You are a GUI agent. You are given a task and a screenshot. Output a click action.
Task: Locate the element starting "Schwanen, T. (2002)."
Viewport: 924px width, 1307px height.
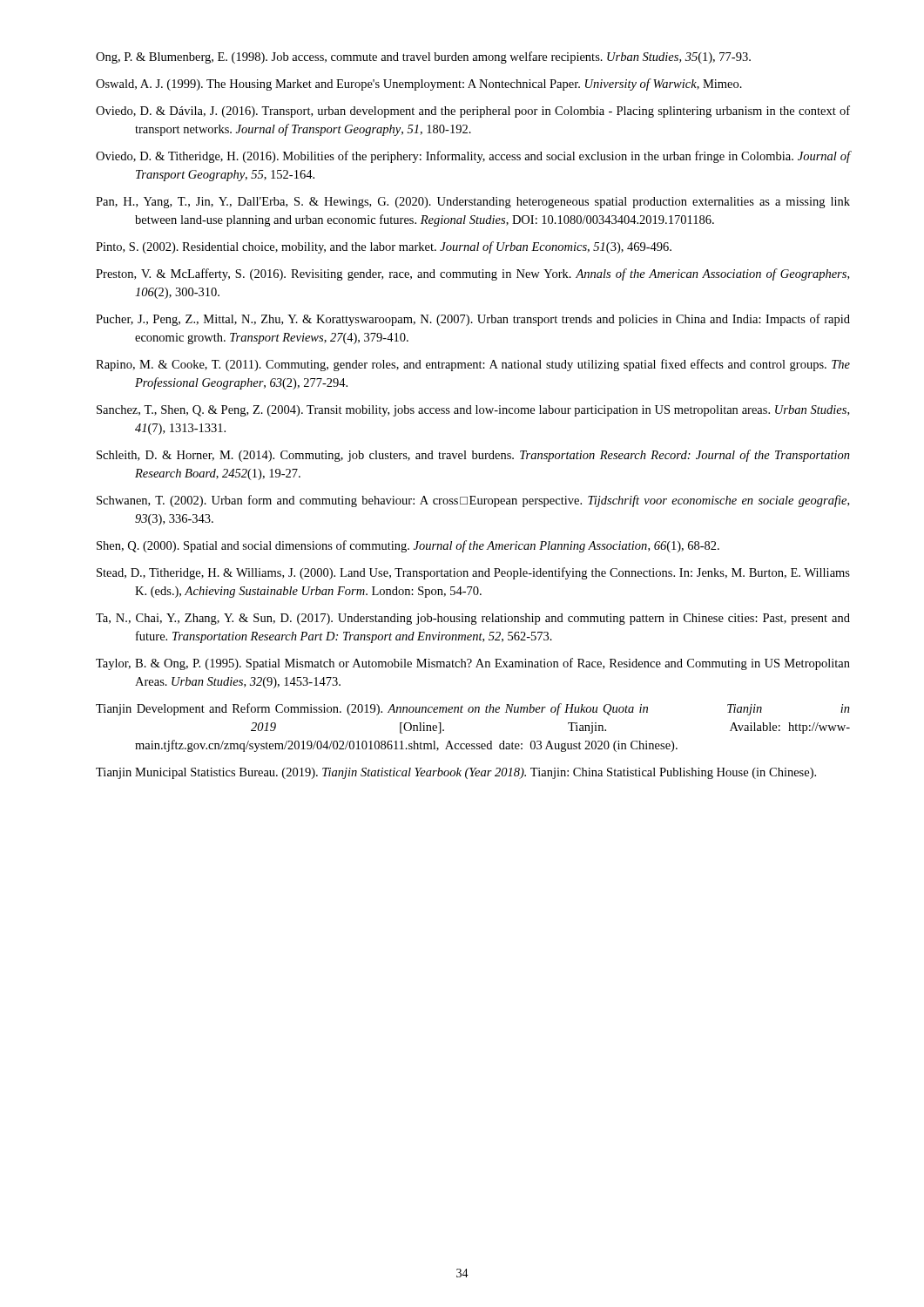pyautogui.click(x=473, y=510)
